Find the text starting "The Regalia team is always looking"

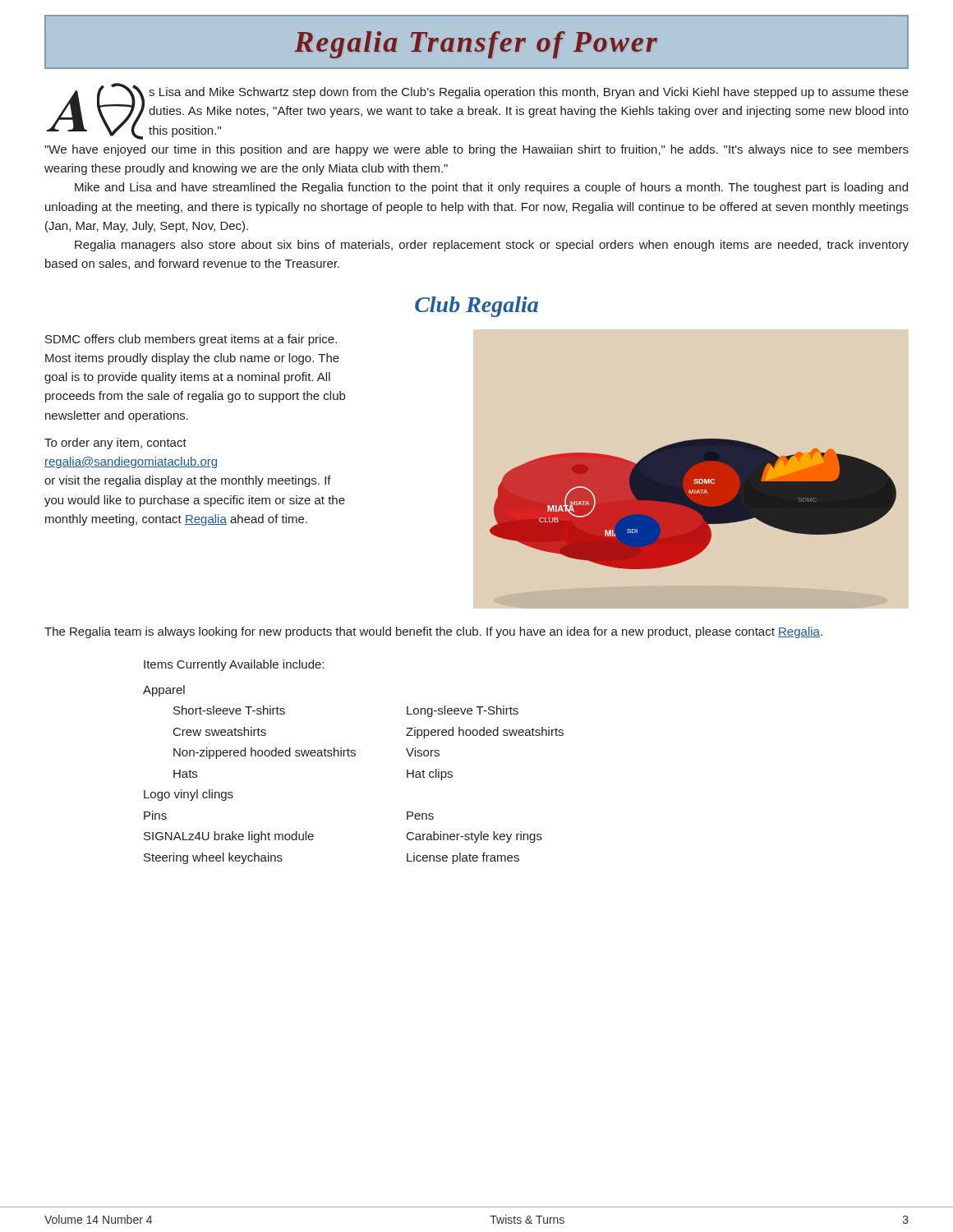(434, 631)
